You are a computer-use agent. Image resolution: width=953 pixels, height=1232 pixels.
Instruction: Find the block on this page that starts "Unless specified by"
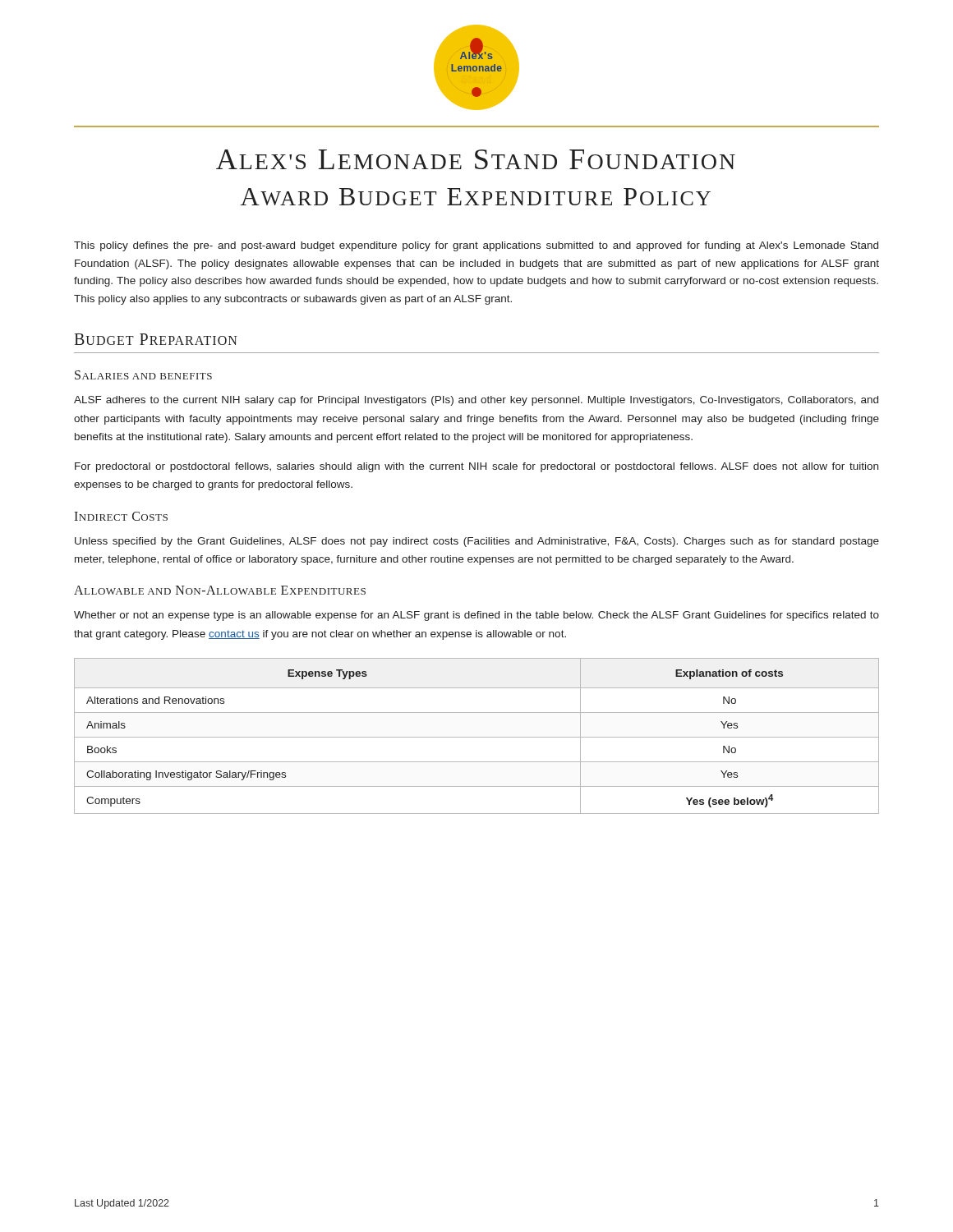pos(476,550)
